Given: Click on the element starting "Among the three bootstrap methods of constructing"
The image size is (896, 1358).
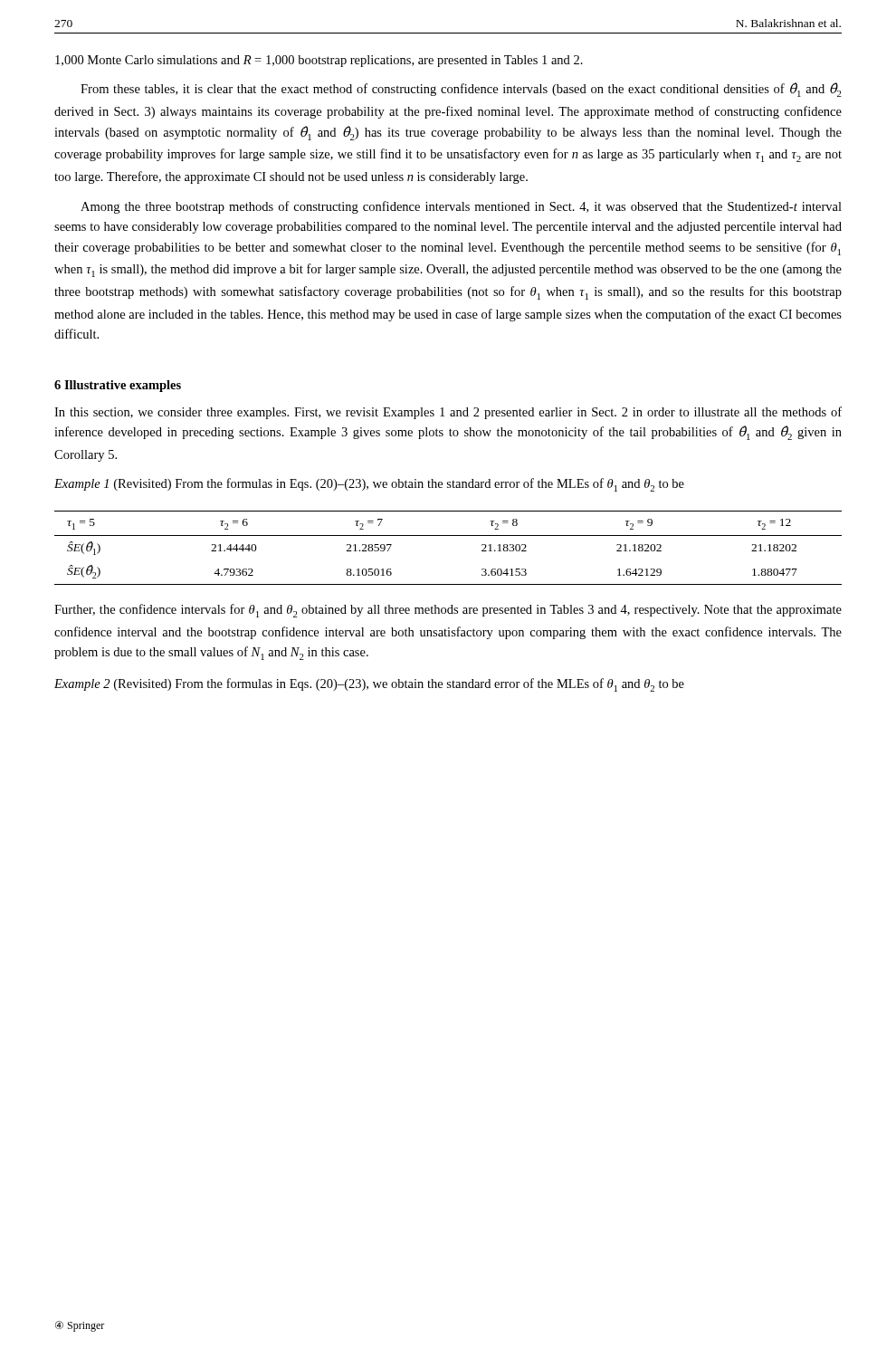Looking at the screenshot, I should pyautogui.click(x=448, y=270).
